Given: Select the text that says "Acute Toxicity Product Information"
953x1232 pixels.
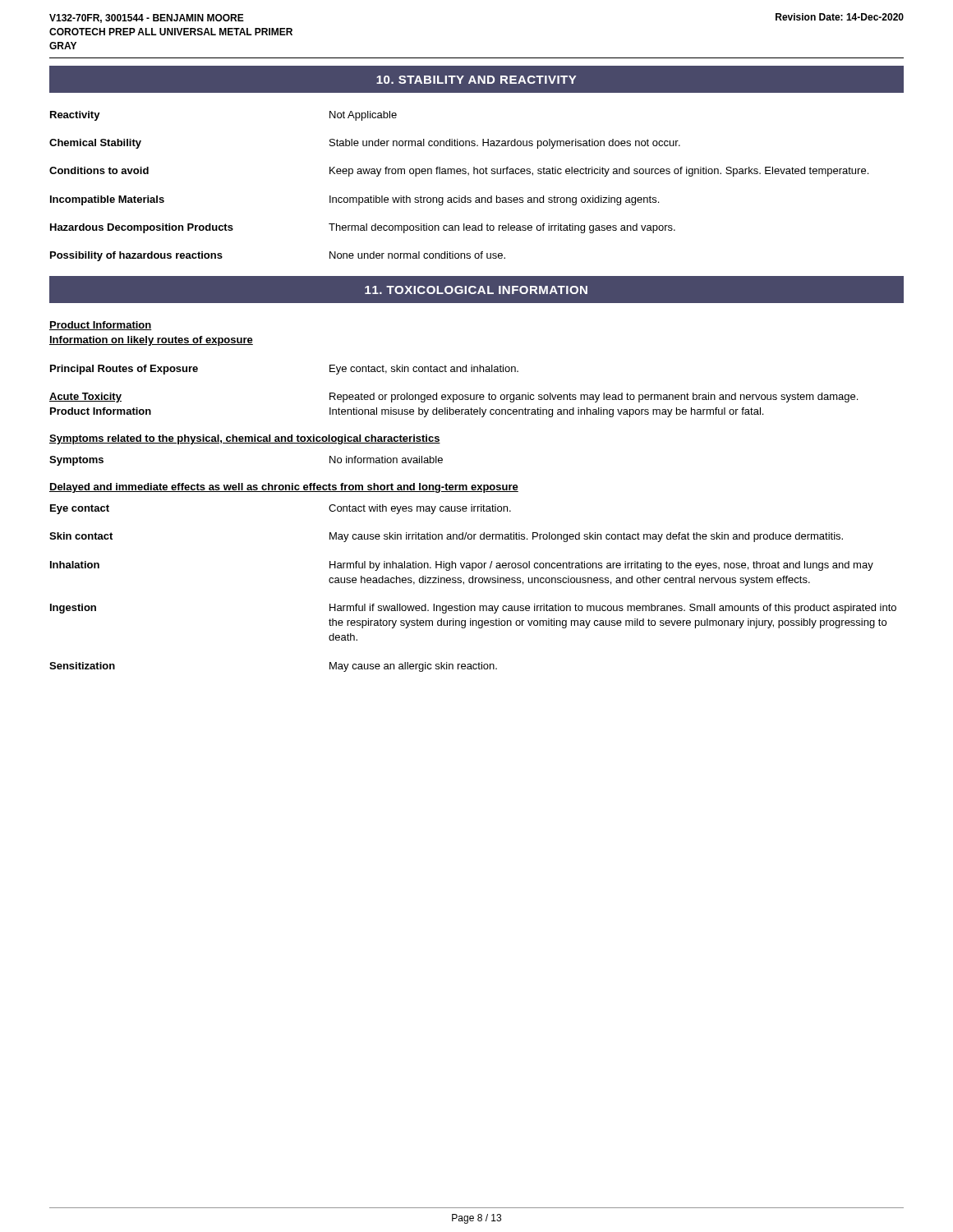Looking at the screenshot, I should click(100, 404).
